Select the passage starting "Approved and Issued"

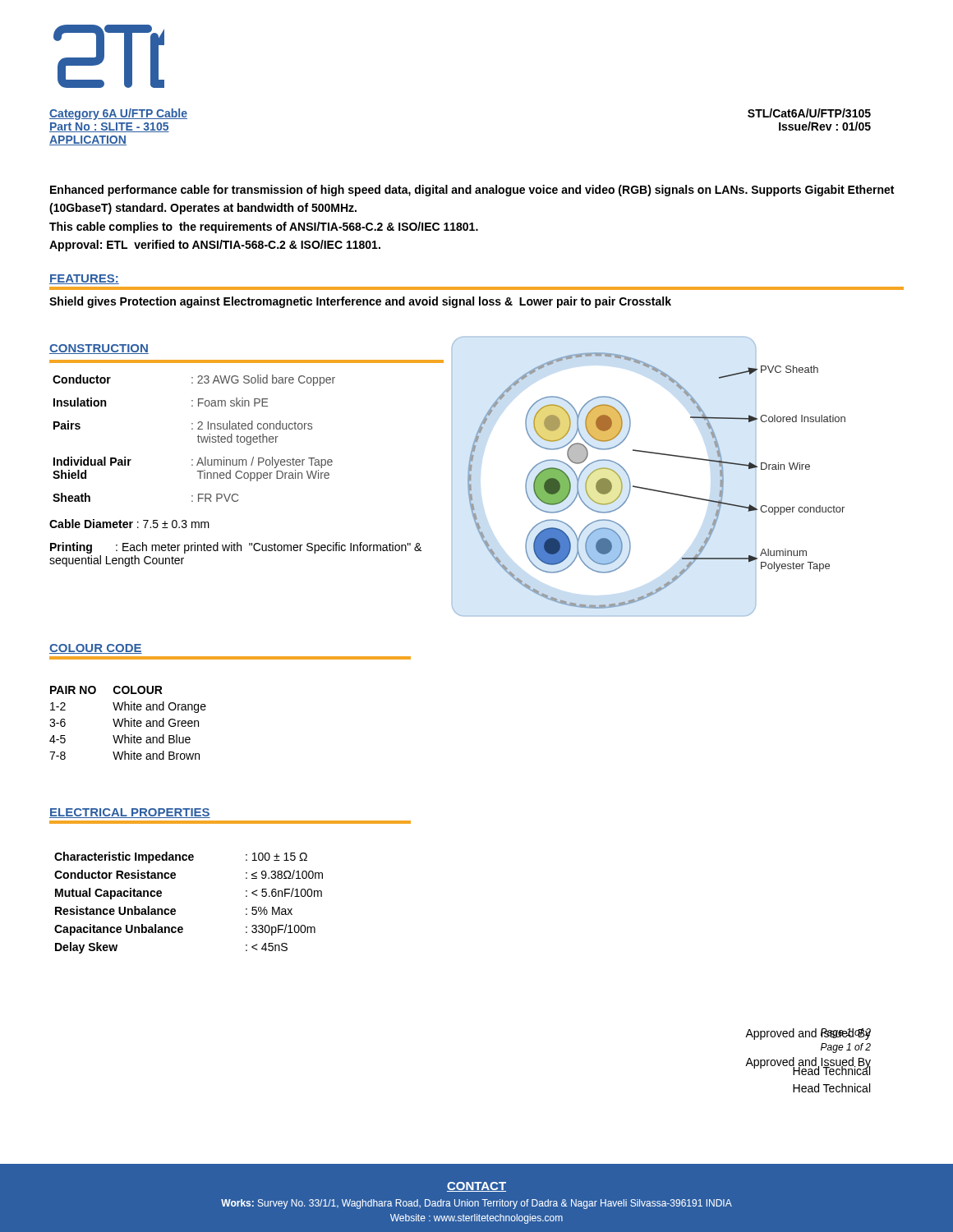coord(808,1075)
